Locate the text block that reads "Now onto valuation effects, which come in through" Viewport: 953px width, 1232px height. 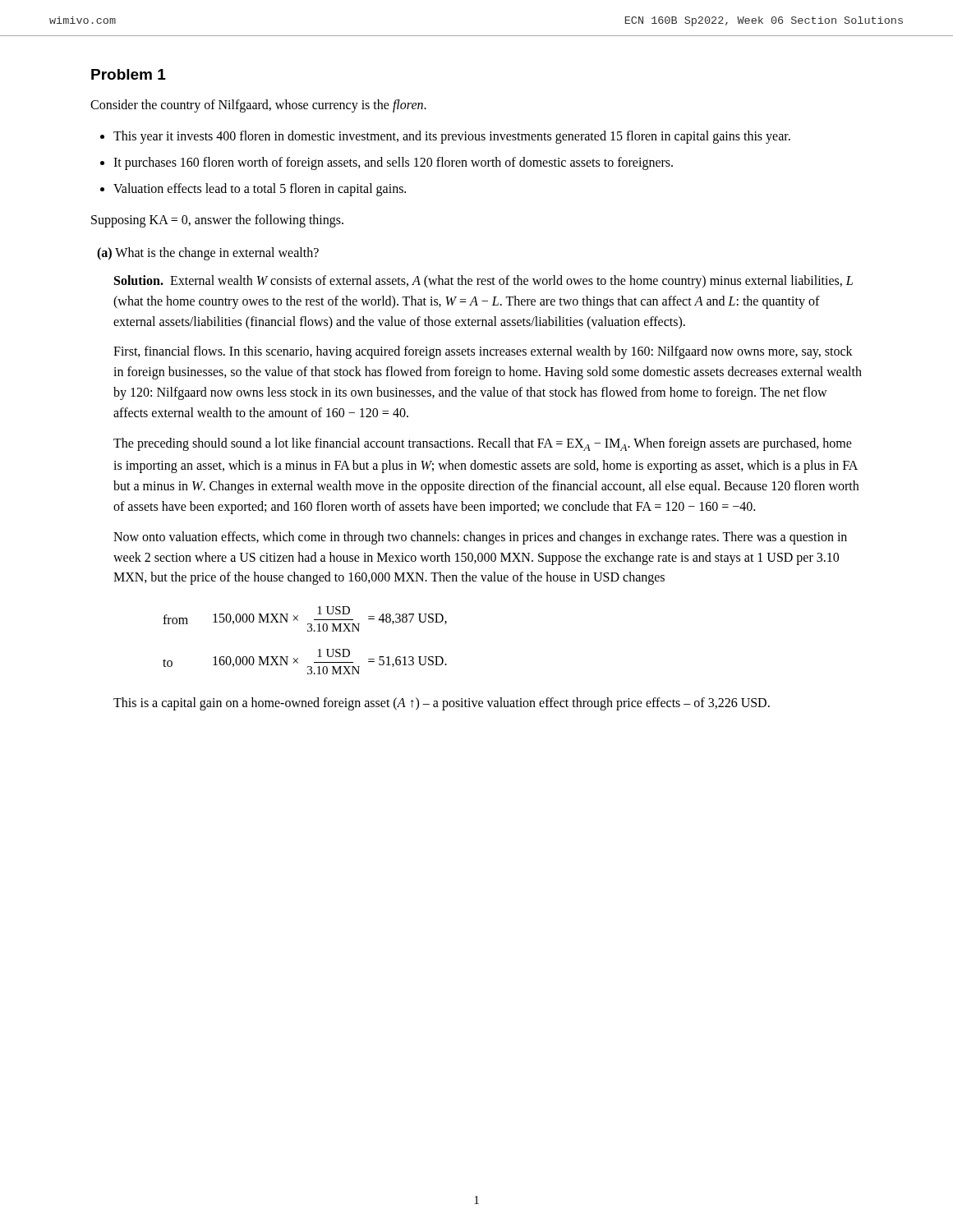pyautogui.click(x=480, y=557)
